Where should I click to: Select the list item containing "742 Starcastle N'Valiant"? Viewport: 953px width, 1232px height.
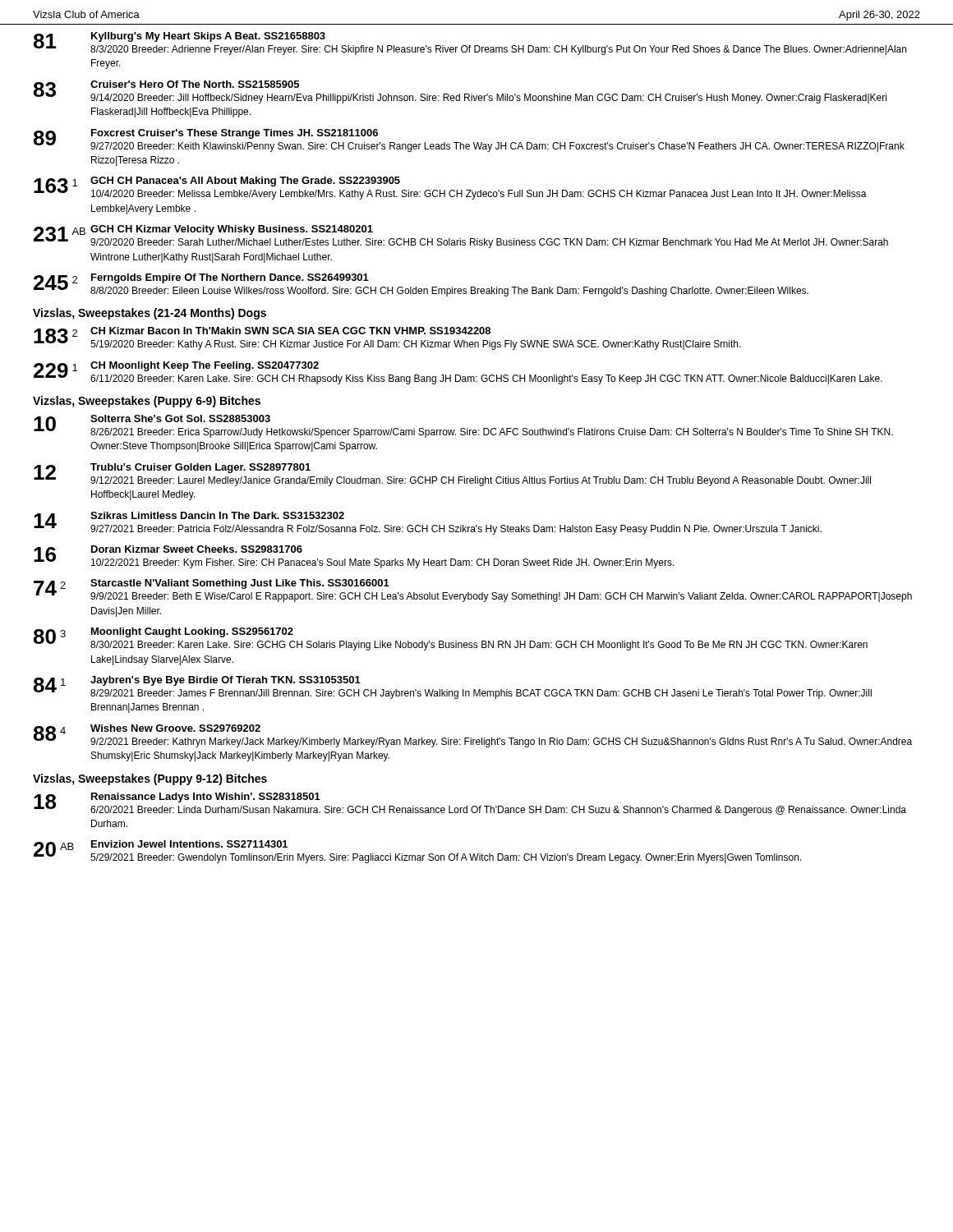476,598
